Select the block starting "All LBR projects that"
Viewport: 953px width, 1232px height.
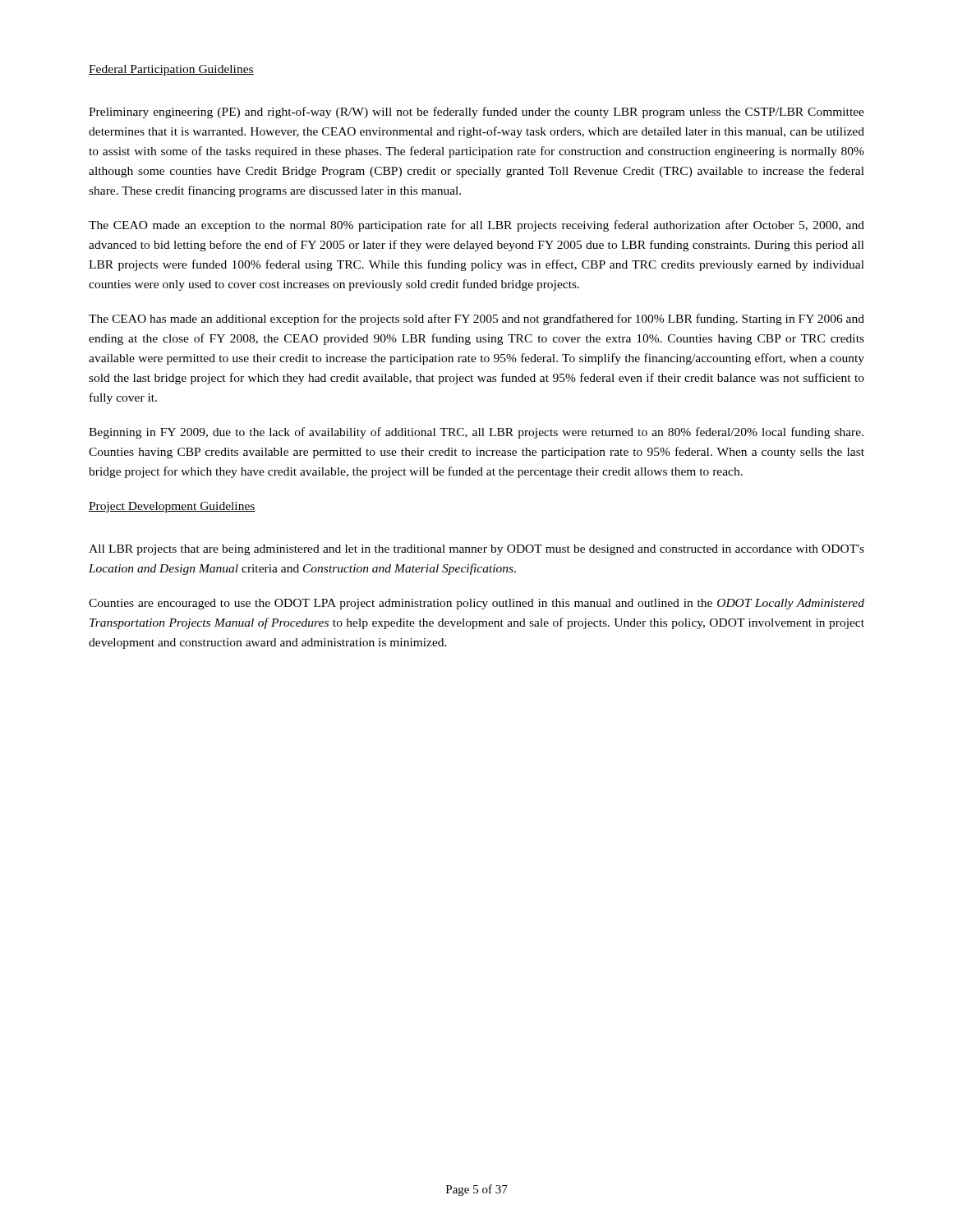coord(476,558)
